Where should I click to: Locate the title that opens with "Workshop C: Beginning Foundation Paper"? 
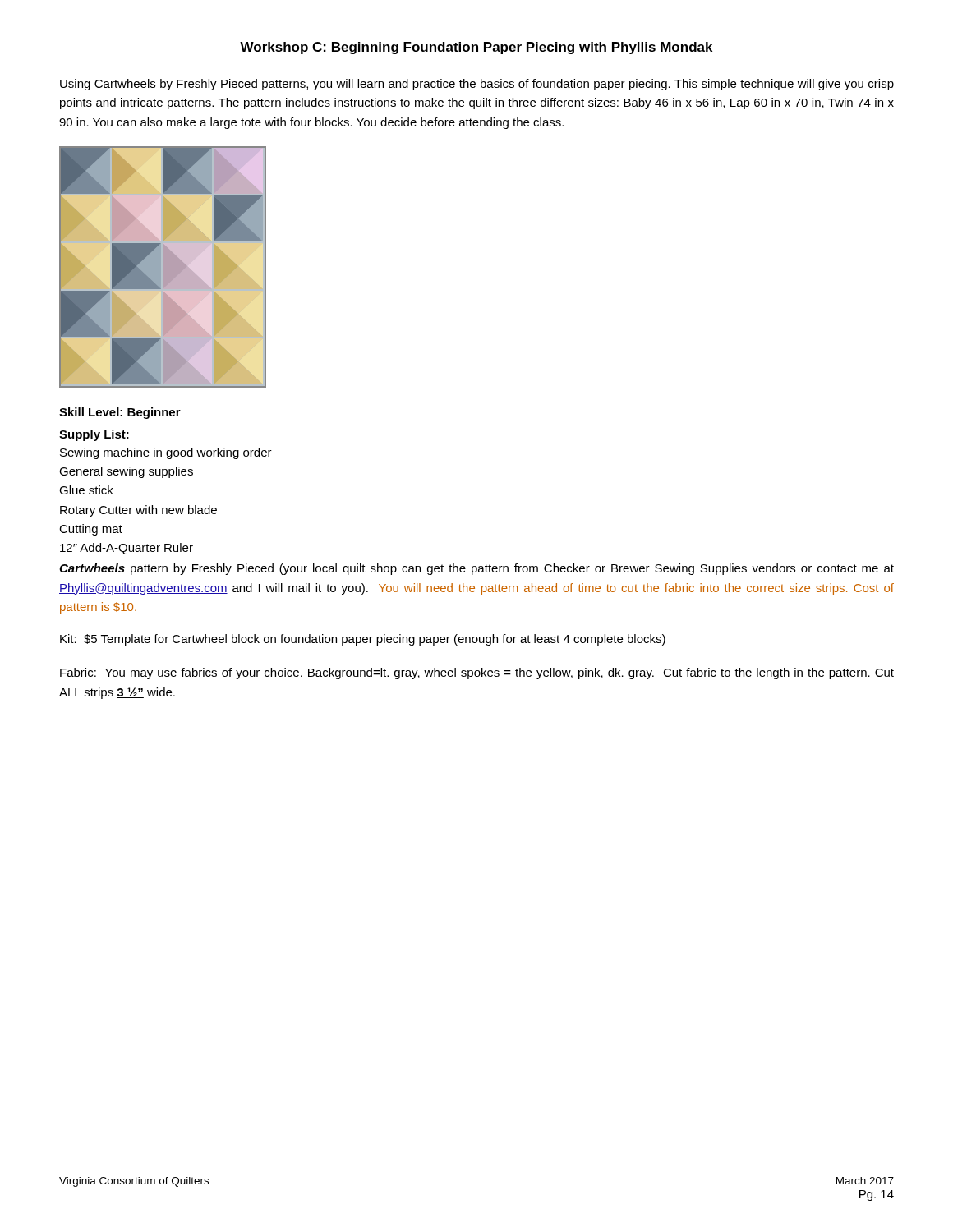tap(476, 47)
